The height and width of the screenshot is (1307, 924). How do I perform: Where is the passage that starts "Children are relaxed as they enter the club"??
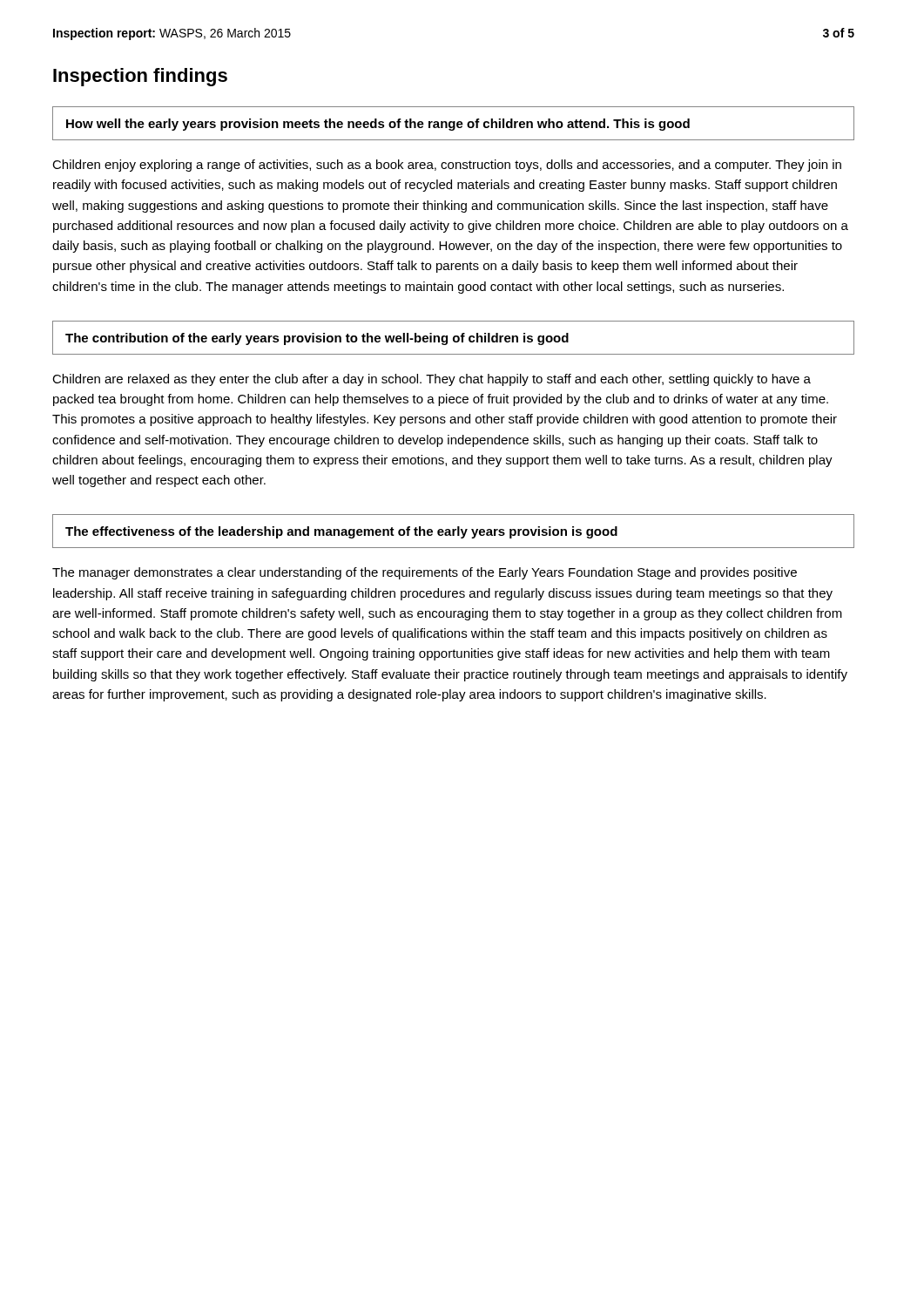click(x=445, y=429)
